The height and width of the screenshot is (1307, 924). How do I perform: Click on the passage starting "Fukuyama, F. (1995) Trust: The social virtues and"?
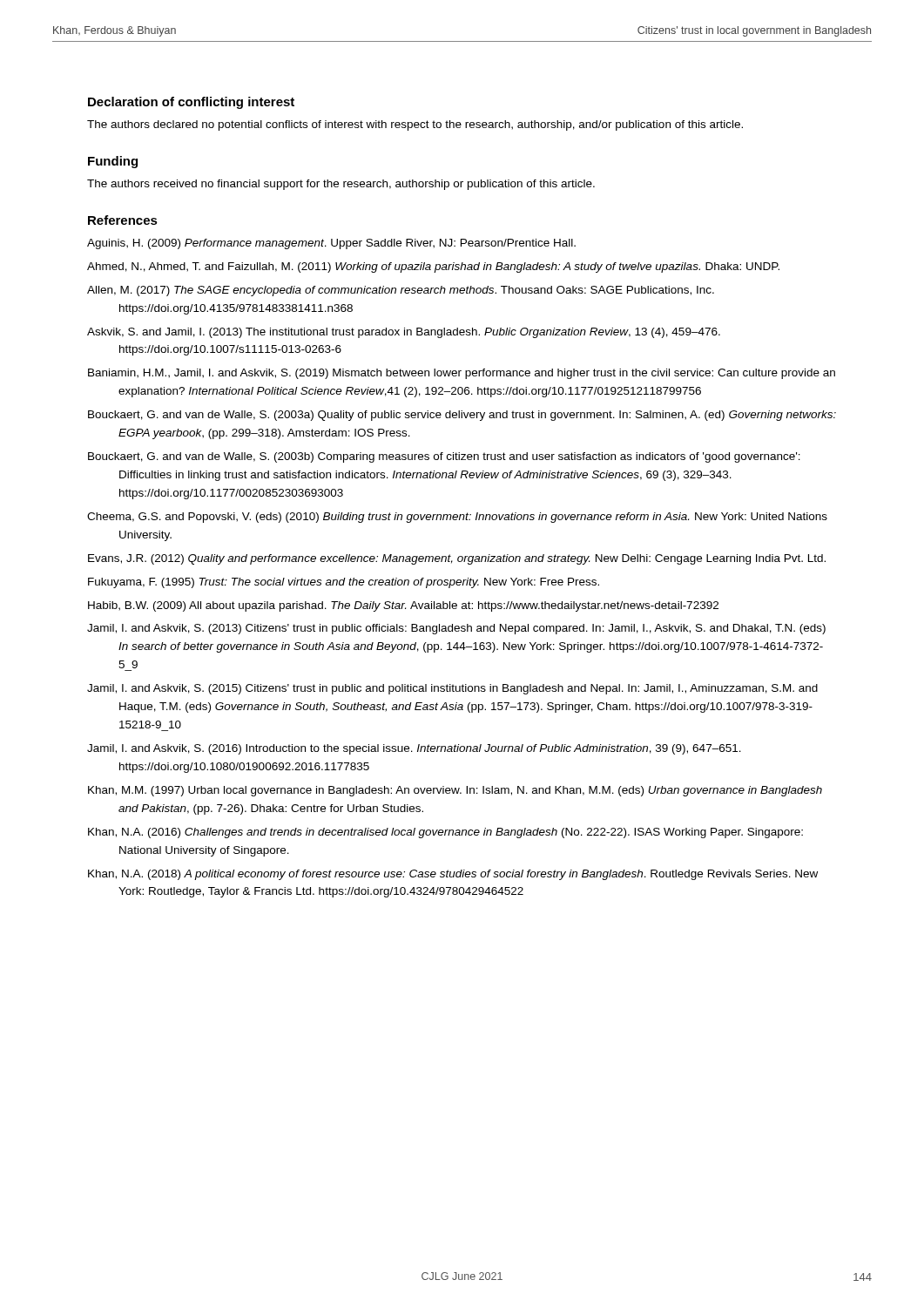point(344,581)
